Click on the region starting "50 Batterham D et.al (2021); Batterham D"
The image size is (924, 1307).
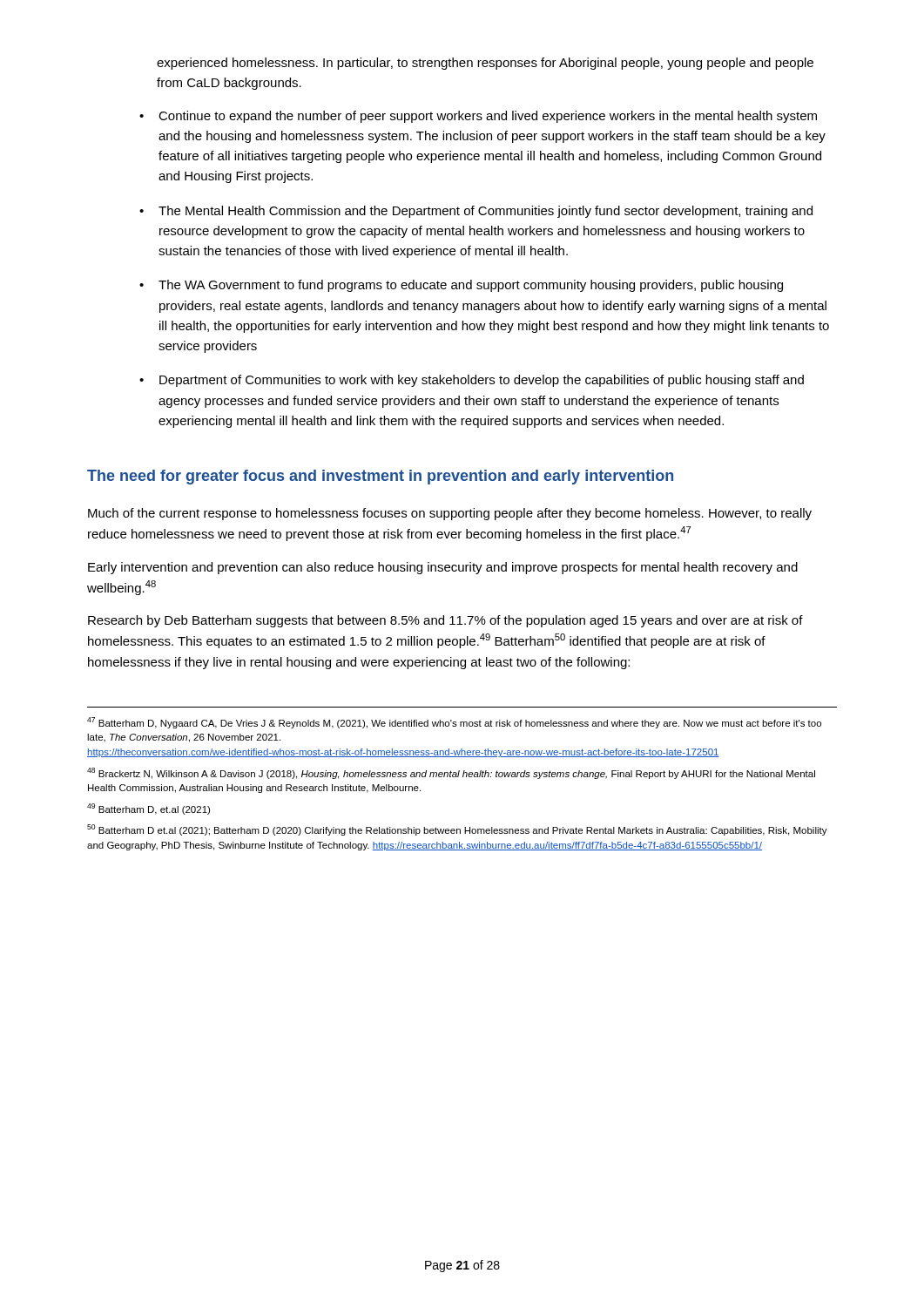pos(457,837)
